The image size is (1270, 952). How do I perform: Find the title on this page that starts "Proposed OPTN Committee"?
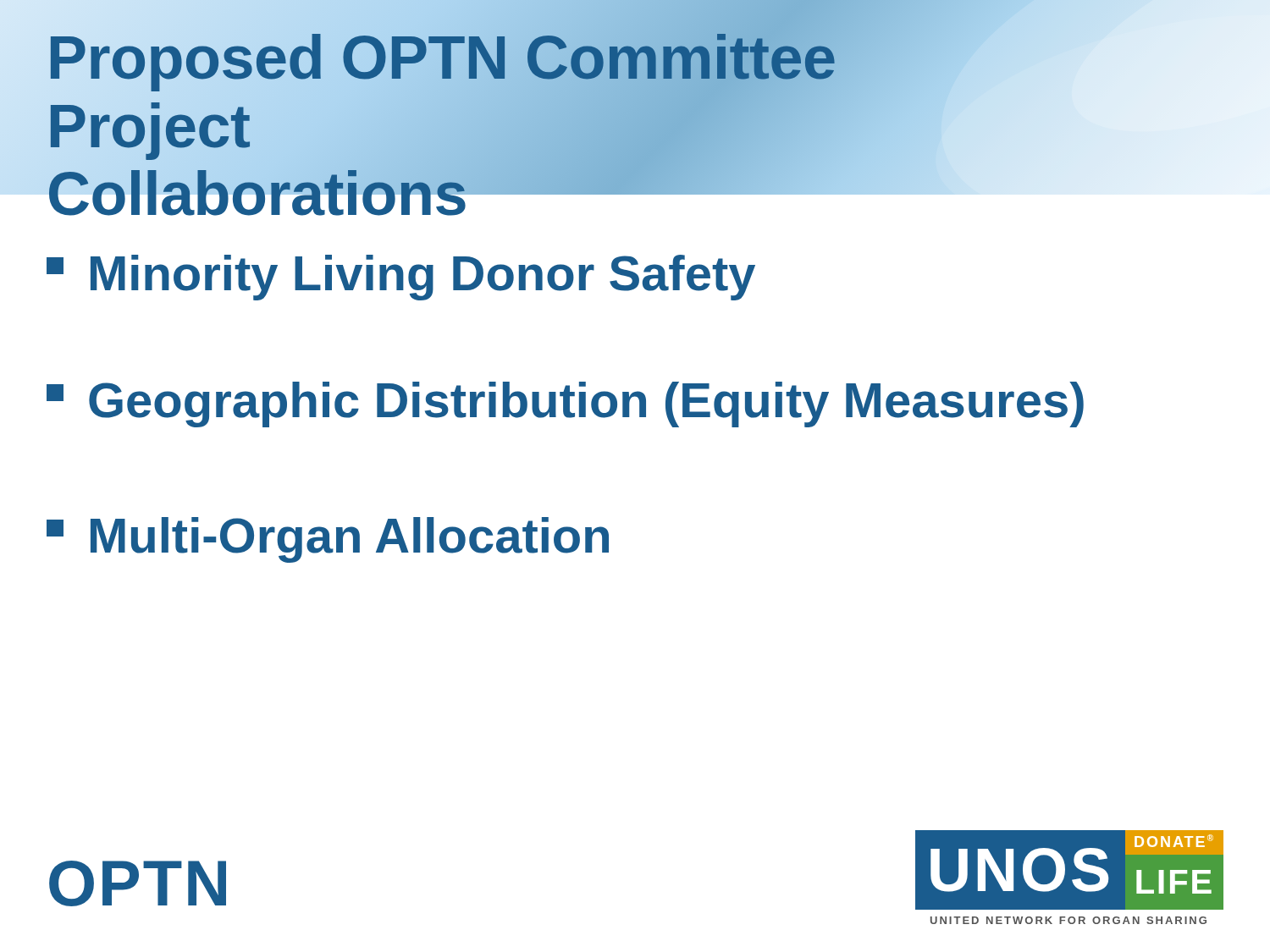(441, 126)
